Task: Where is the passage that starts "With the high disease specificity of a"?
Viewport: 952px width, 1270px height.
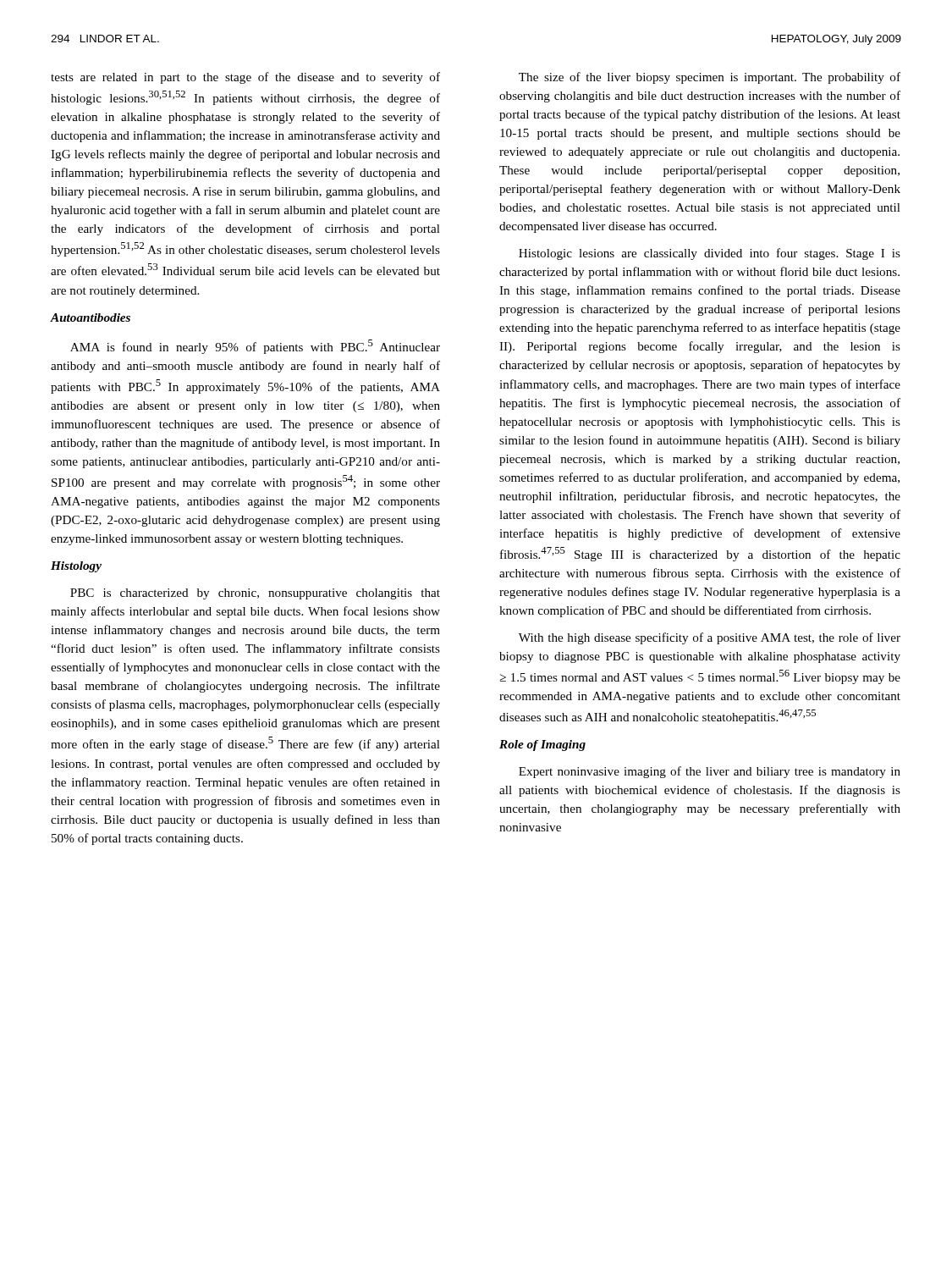Action: tap(700, 677)
